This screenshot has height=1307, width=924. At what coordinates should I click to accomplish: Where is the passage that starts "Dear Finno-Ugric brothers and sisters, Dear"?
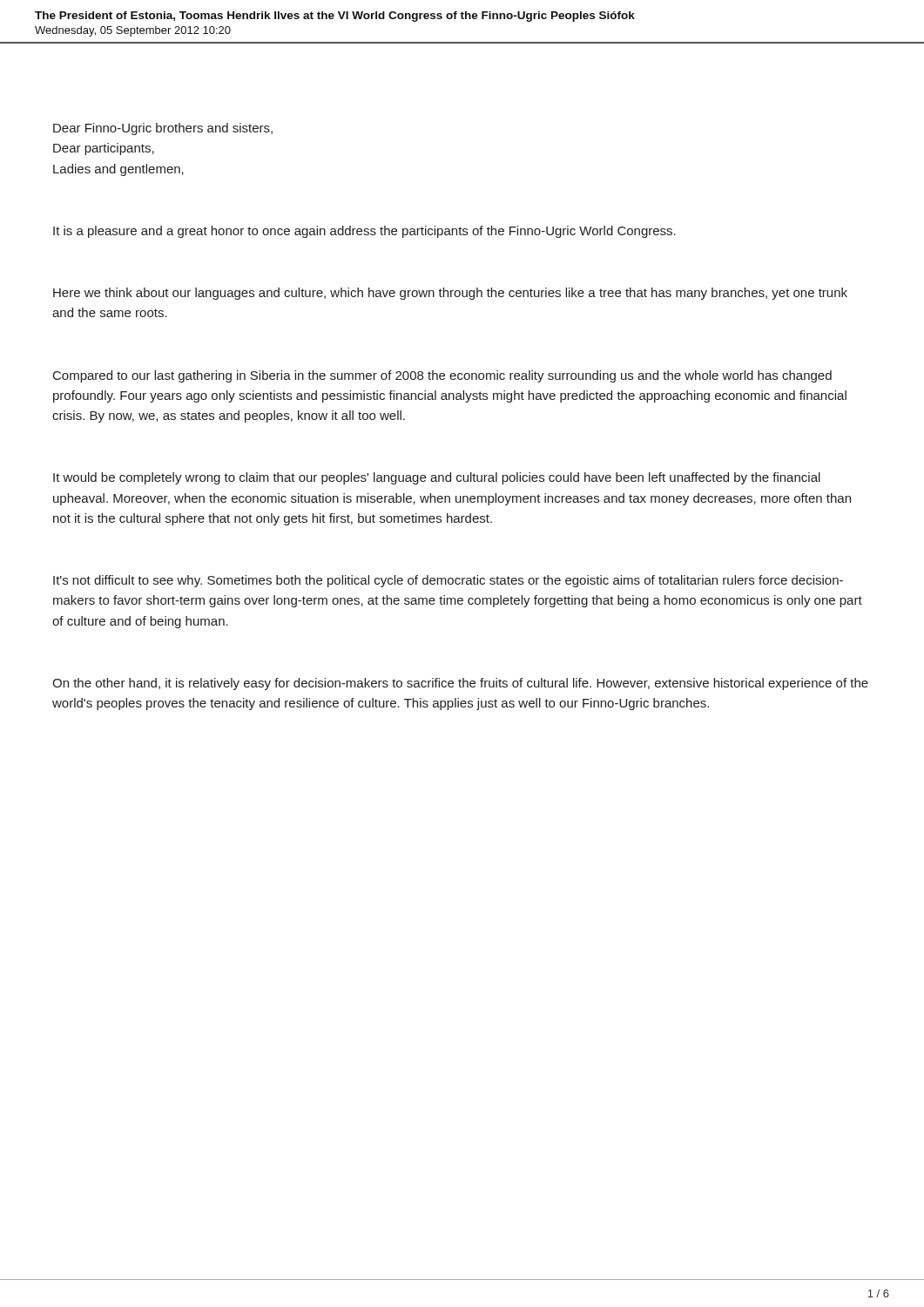tap(163, 148)
